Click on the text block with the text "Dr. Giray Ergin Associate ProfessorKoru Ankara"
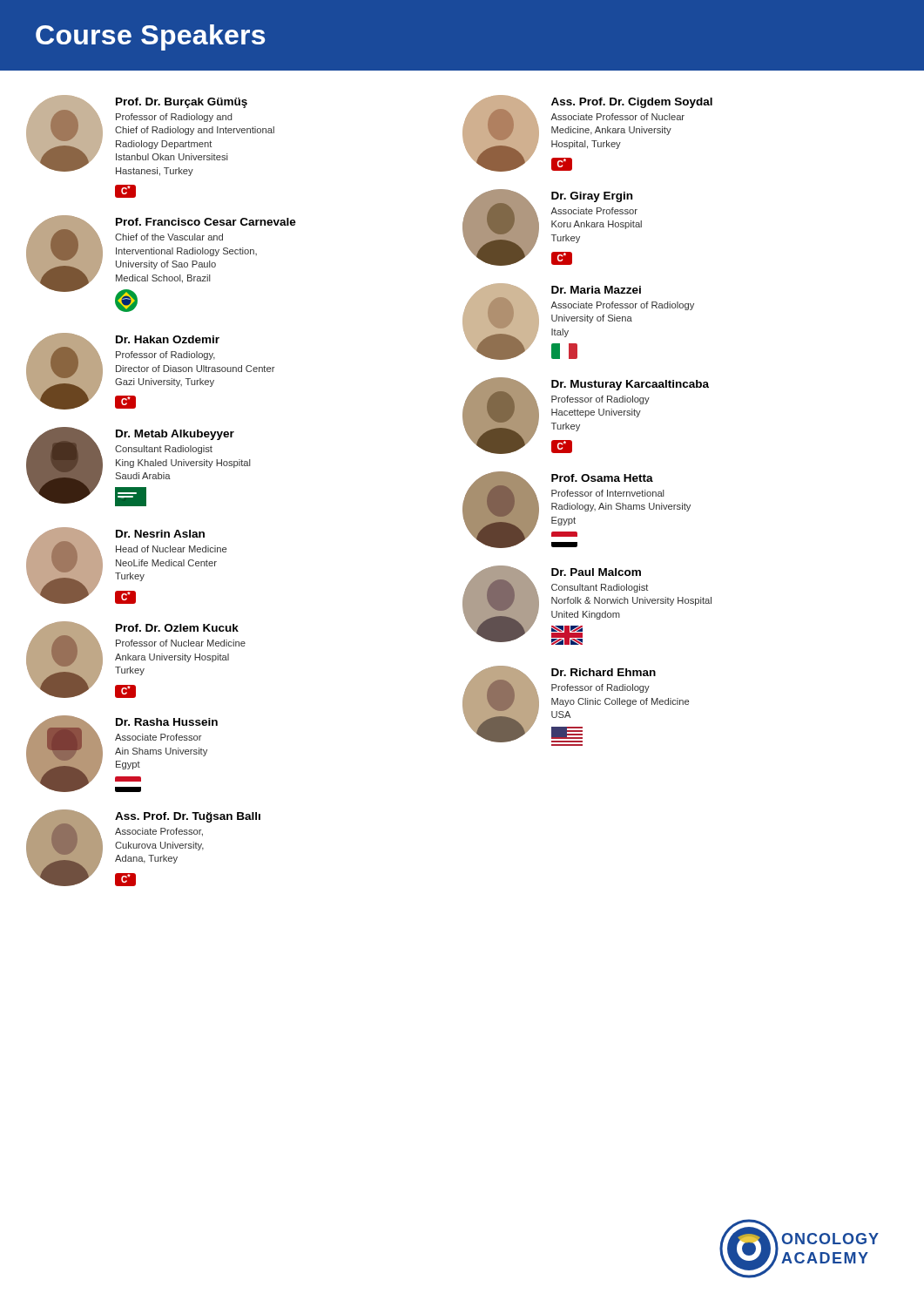 pos(552,227)
